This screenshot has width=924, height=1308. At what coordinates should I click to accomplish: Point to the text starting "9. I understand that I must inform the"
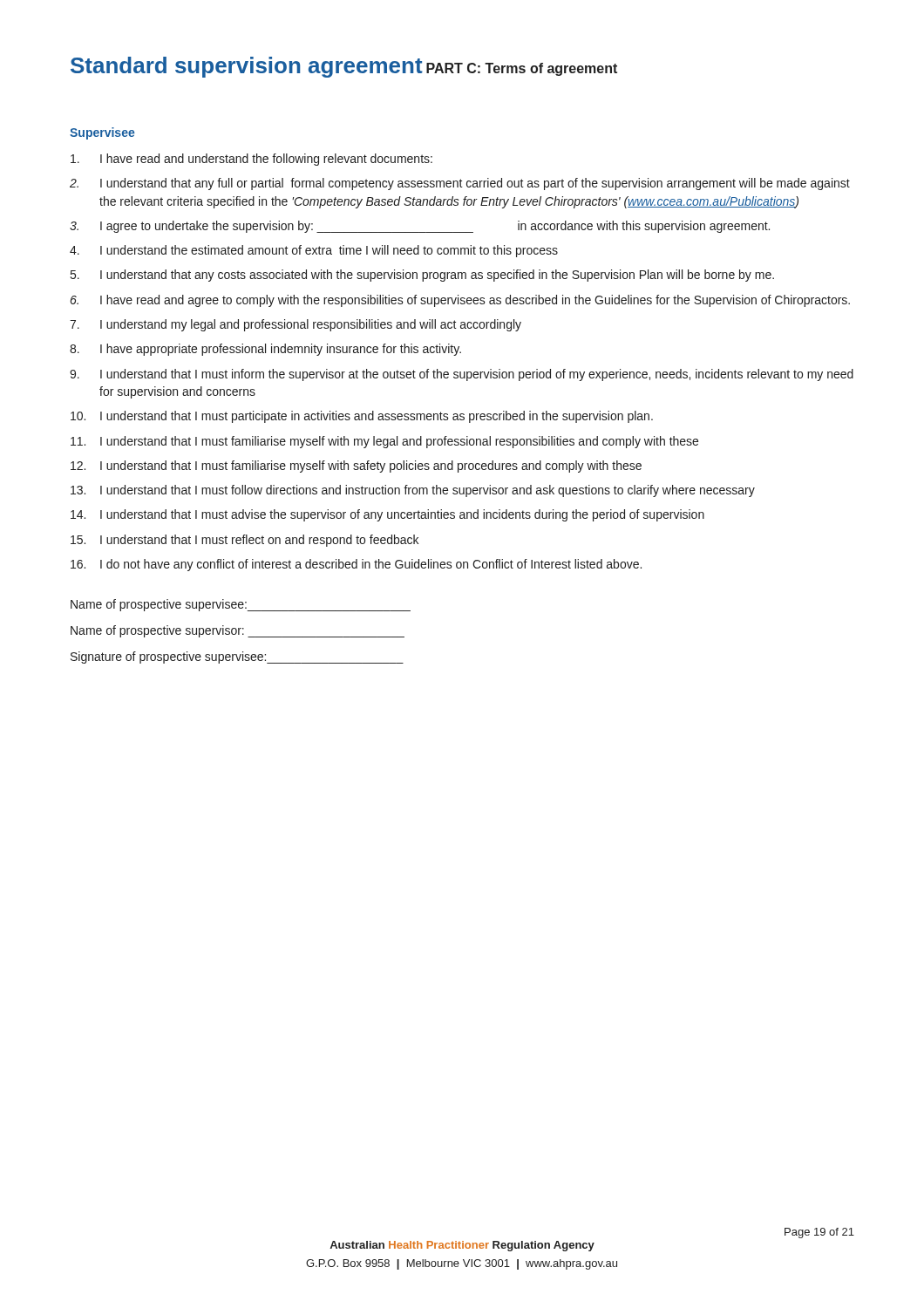(x=462, y=383)
